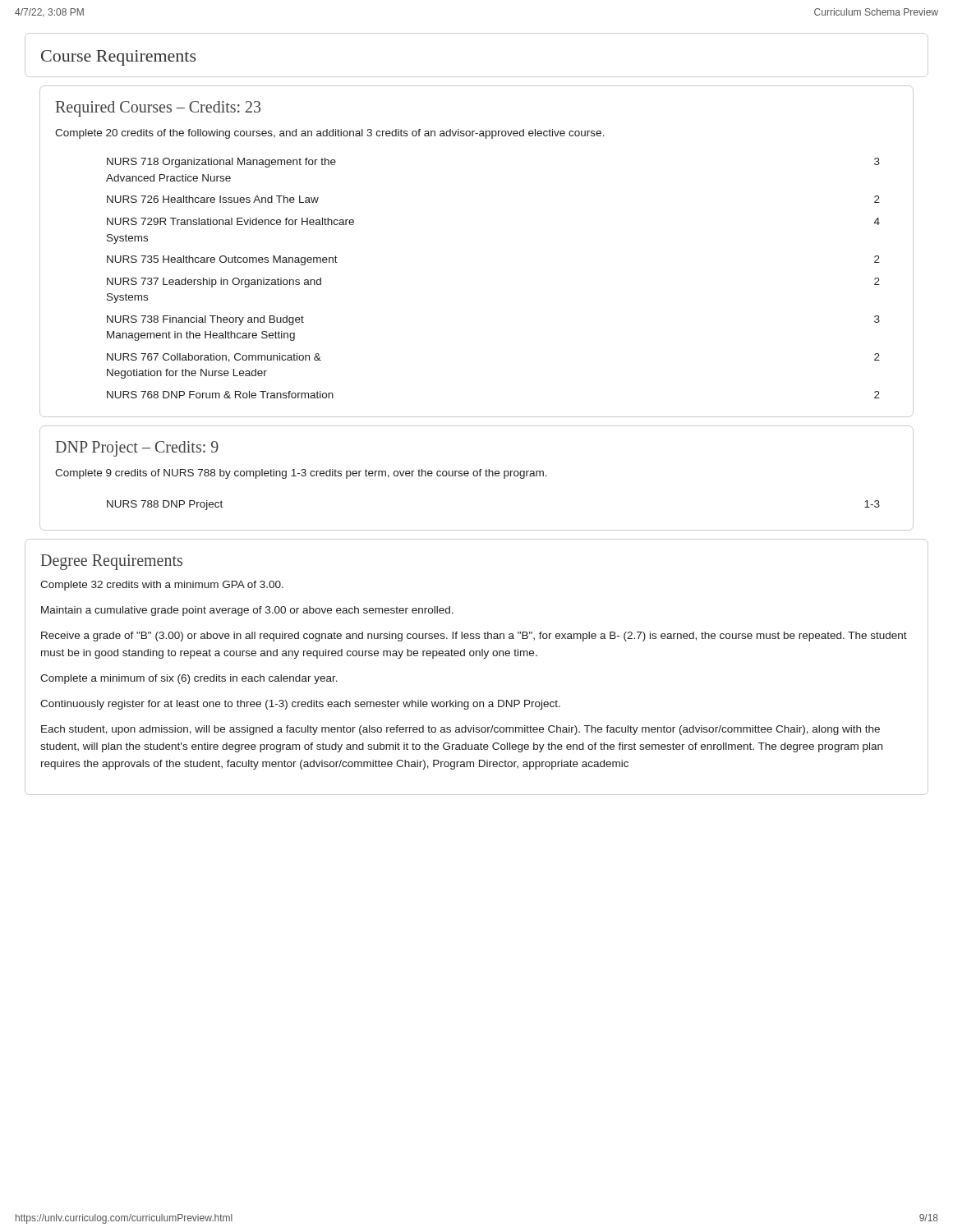953x1232 pixels.
Task: Find "DNP Project – Credits: 9" on this page
Action: coord(137,446)
